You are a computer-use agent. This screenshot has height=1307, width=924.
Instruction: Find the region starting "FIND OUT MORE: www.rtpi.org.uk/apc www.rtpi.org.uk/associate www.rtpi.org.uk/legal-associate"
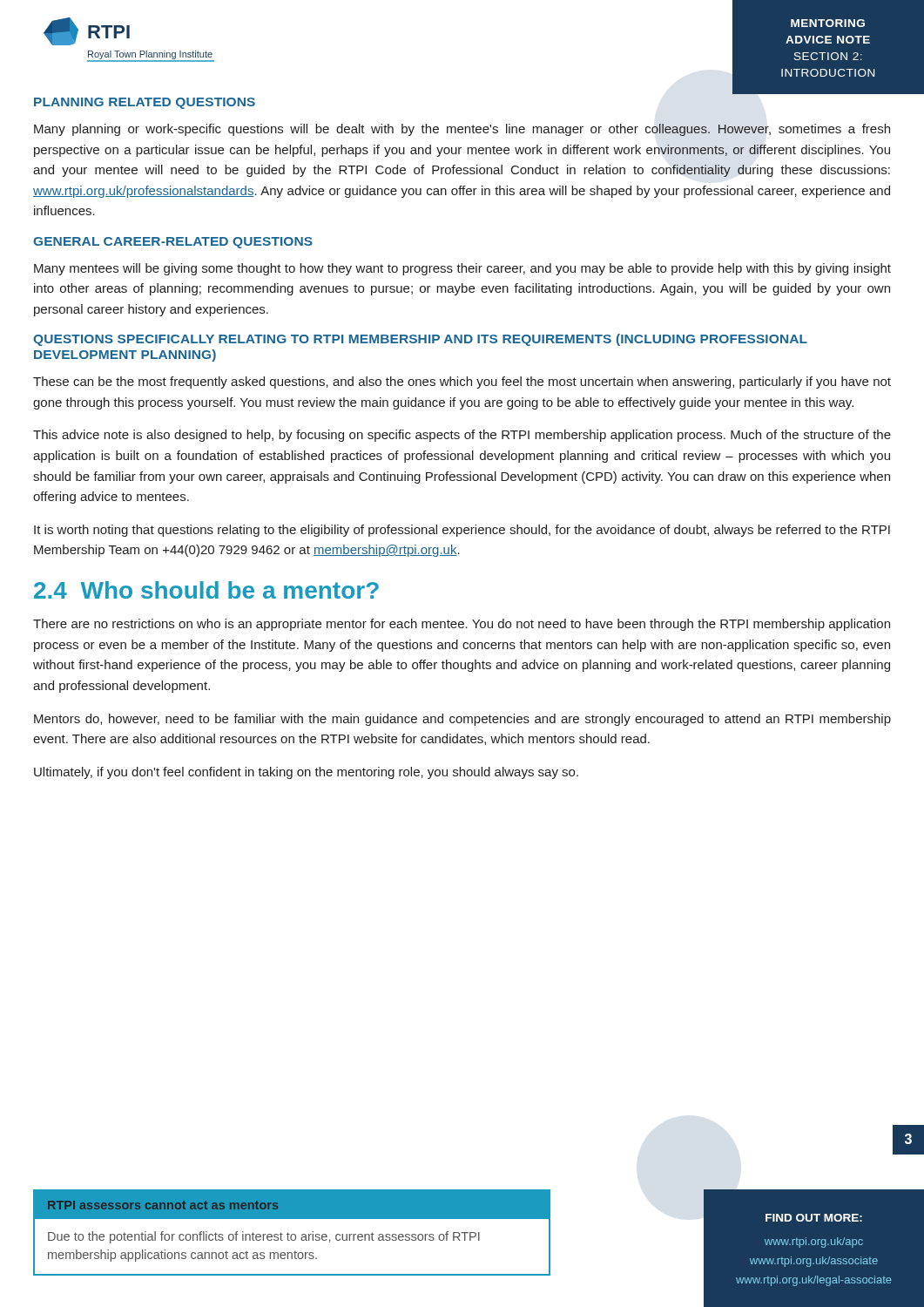tap(814, 1247)
